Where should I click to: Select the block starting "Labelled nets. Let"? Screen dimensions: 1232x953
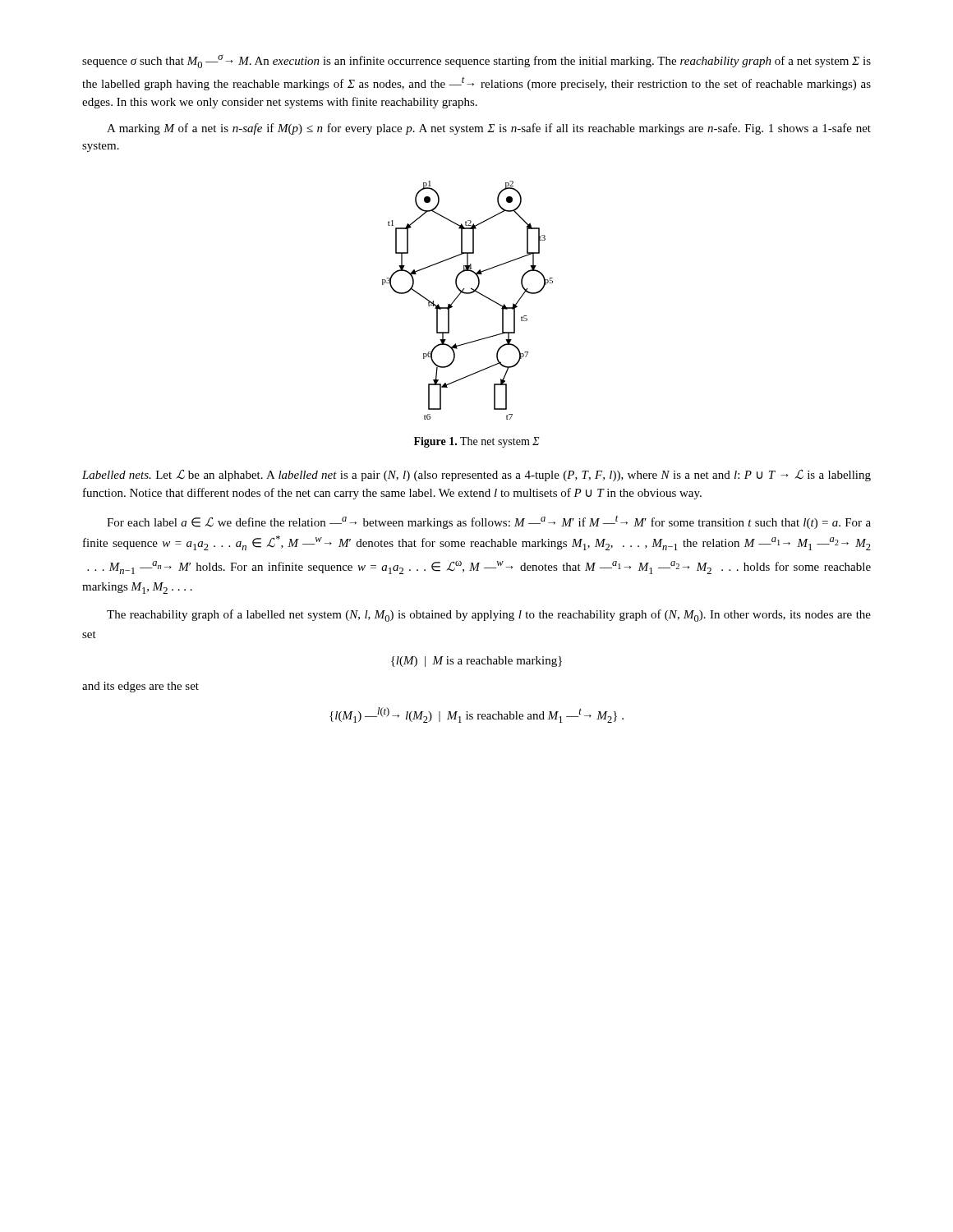pos(476,484)
